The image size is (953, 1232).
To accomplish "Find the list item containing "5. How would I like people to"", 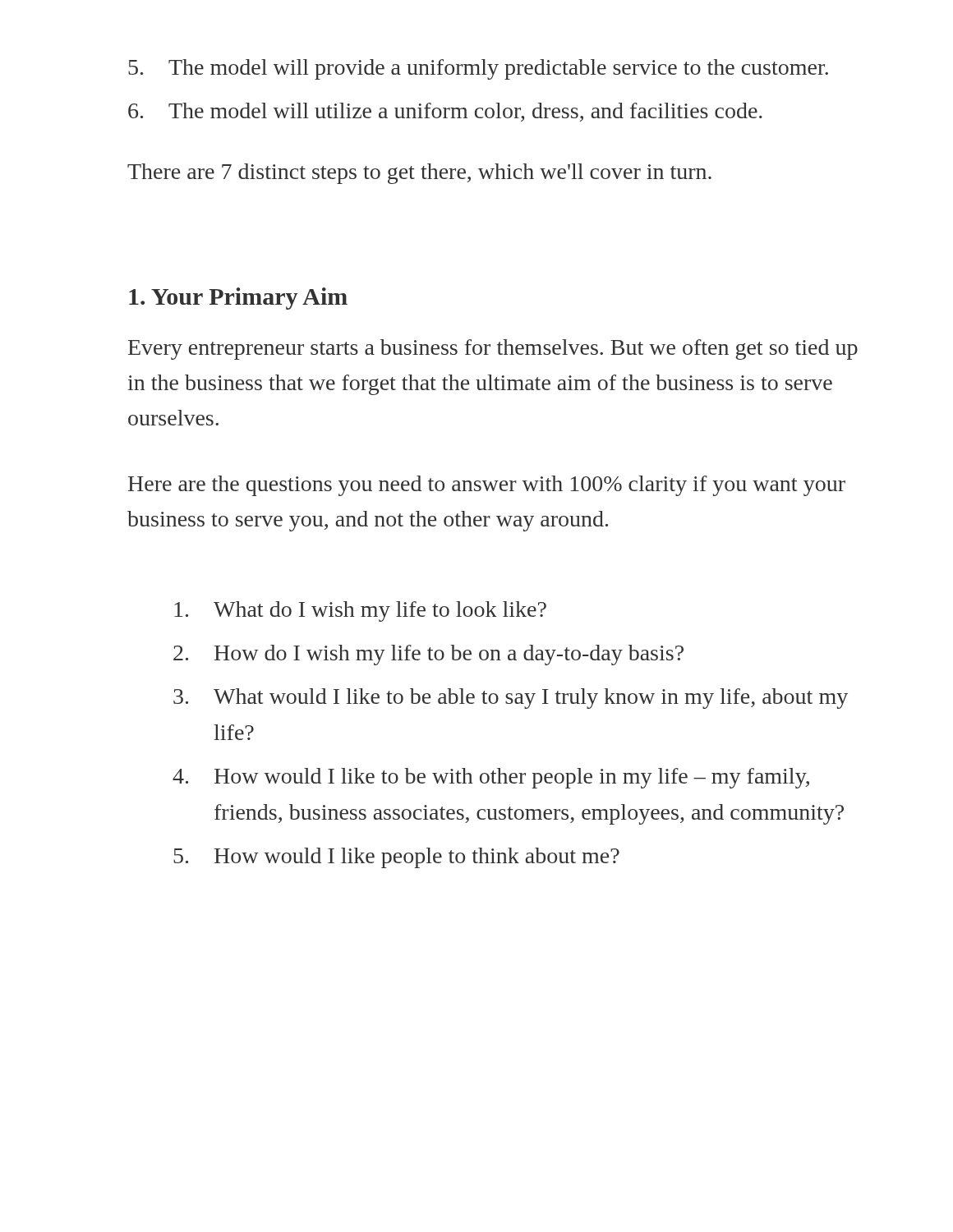I will 522,856.
